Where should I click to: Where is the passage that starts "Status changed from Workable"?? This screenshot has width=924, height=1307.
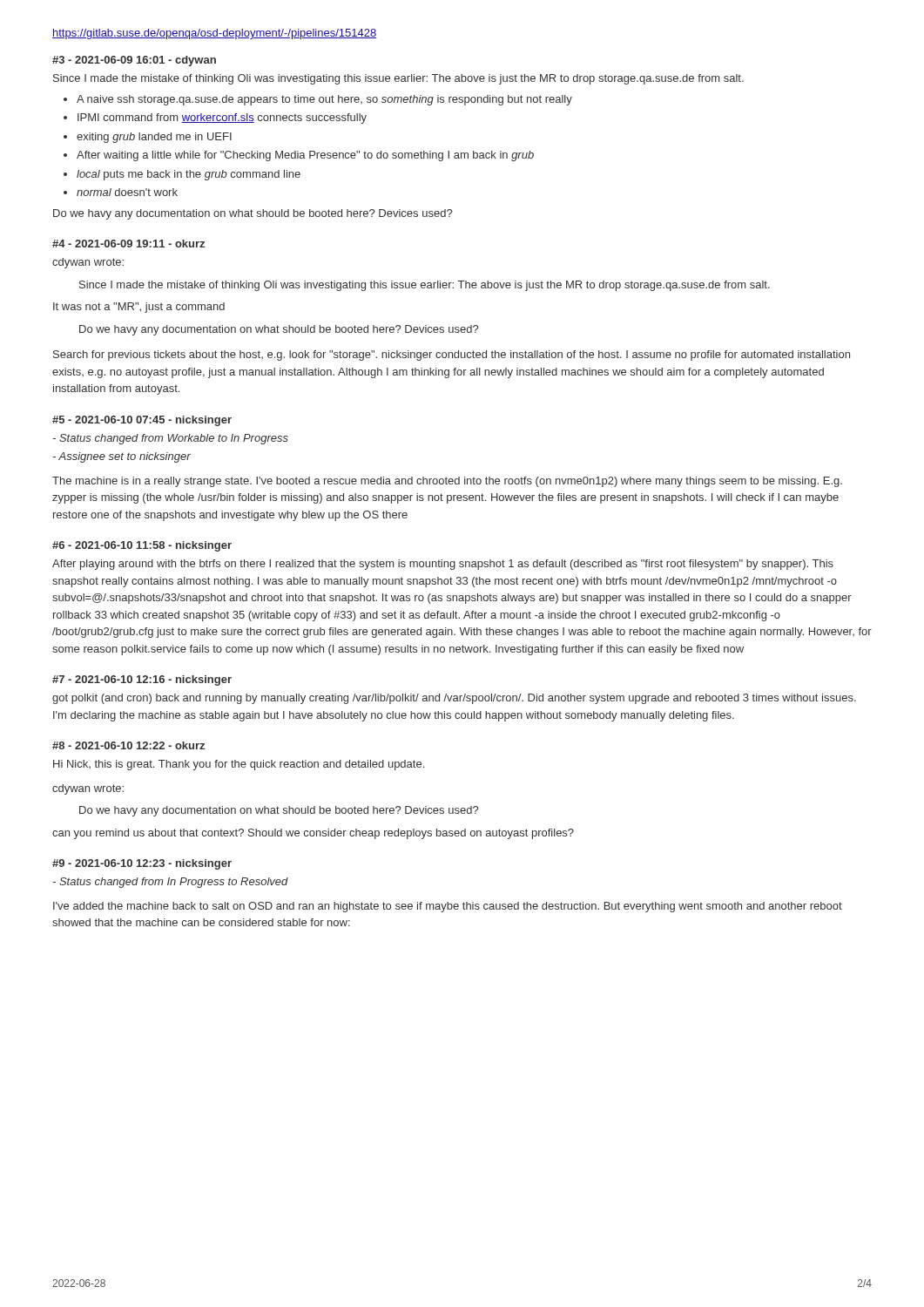pos(170,437)
